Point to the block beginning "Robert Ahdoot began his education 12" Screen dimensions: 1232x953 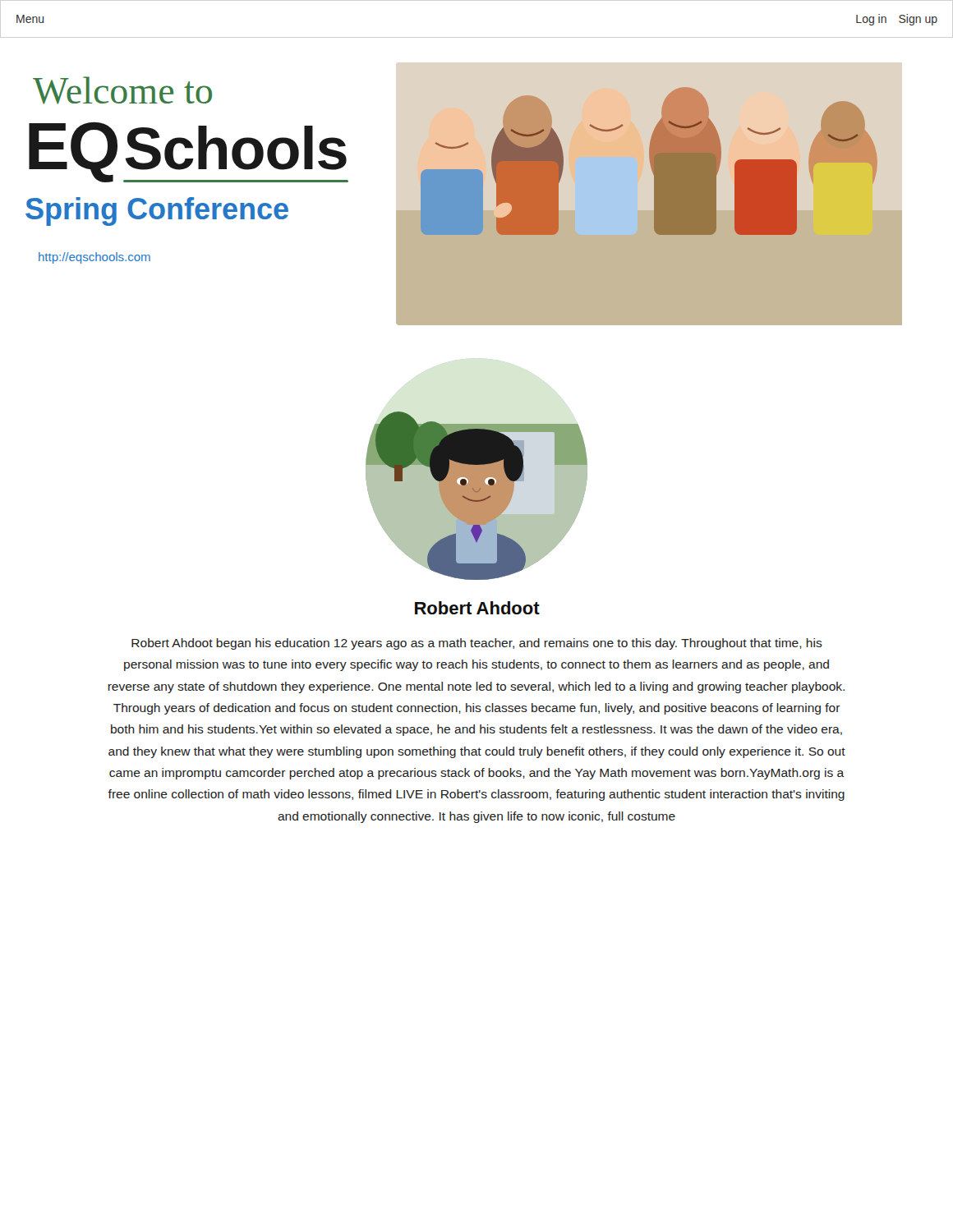click(476, 729)
